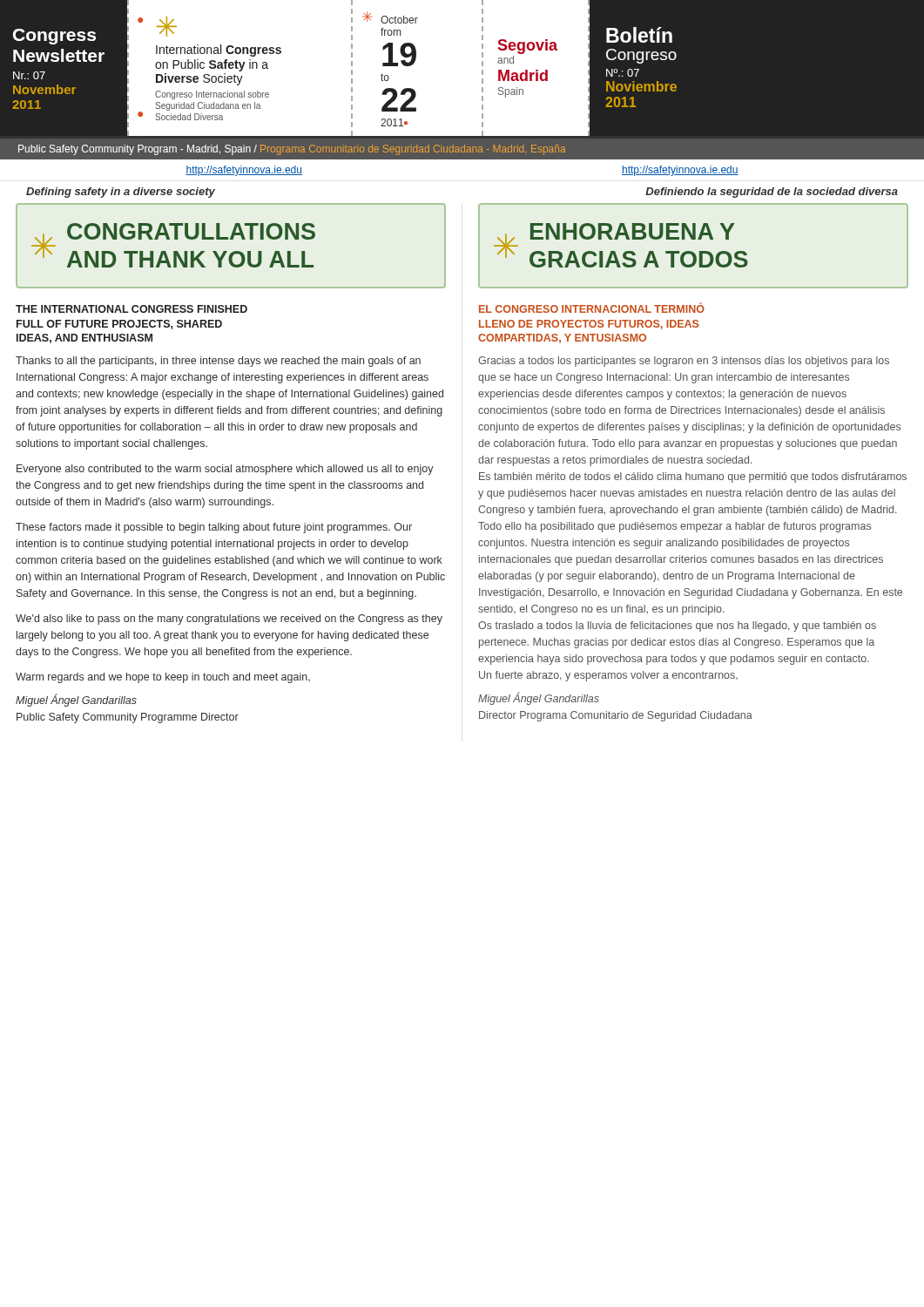Find the text block with the text "Everyone also contributed to"
Screen dimensions: 1307x924
point(224,486)
